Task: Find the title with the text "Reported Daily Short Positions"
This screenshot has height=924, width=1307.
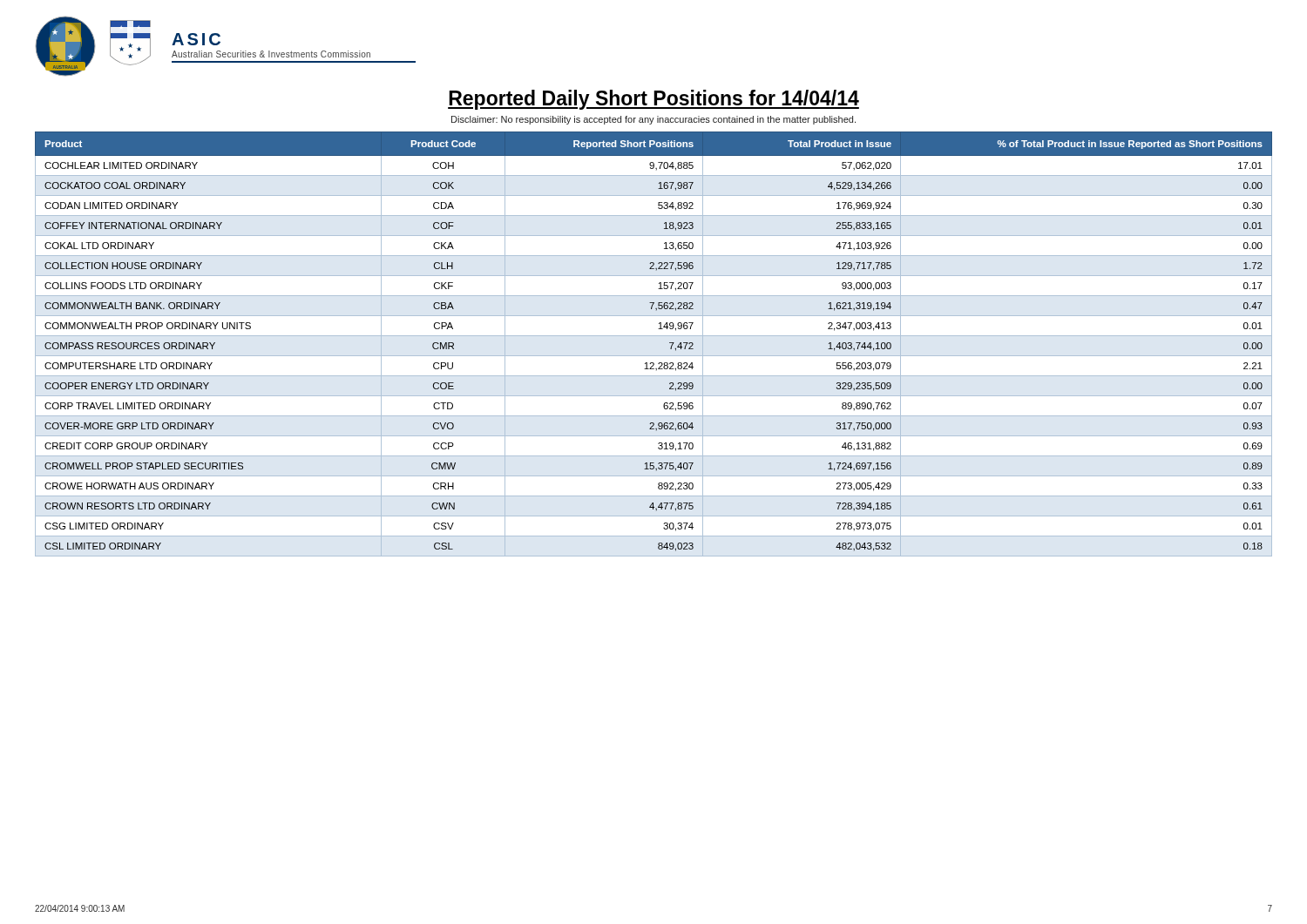Action: 654,98
